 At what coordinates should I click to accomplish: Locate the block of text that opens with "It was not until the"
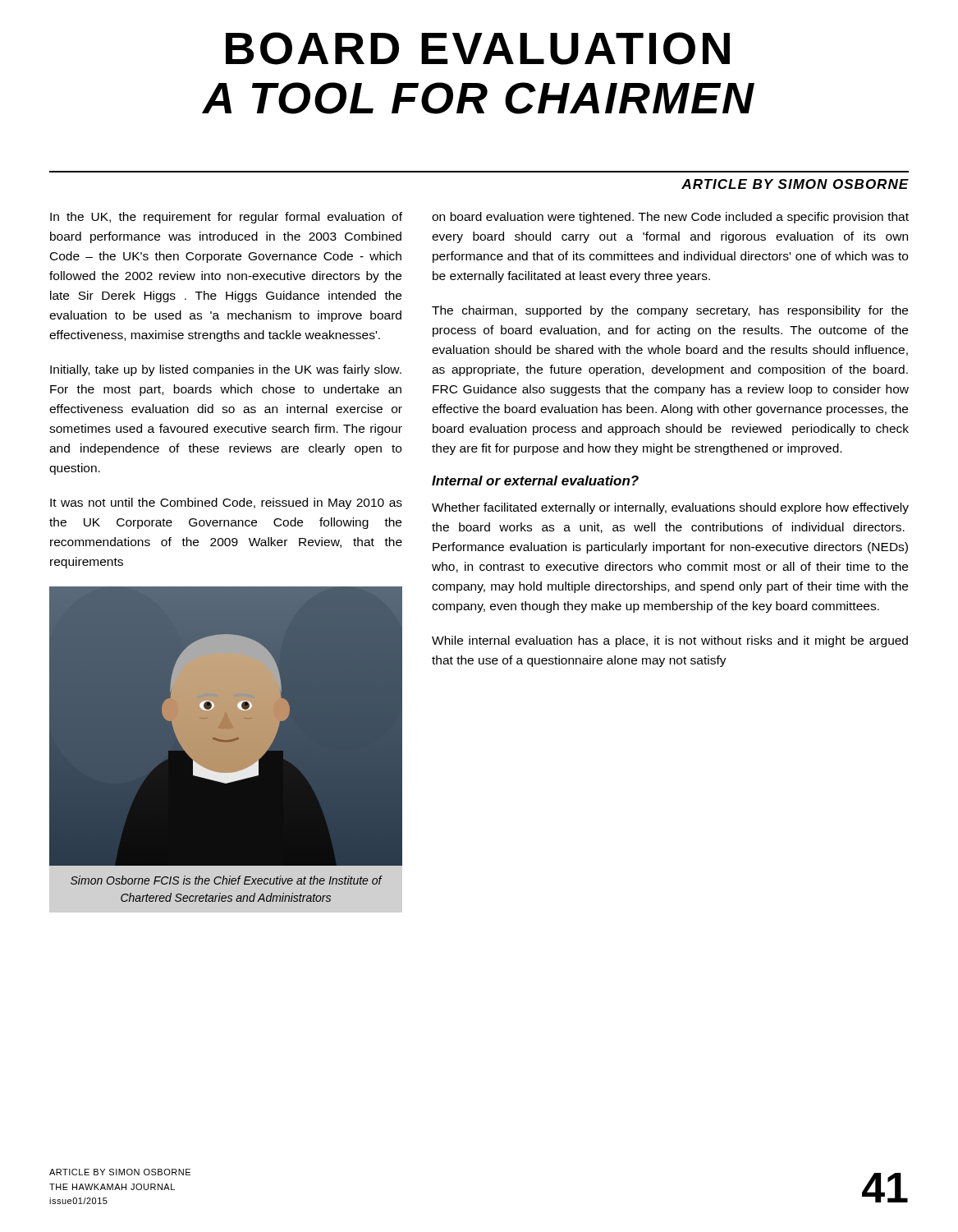pos(226,532)
